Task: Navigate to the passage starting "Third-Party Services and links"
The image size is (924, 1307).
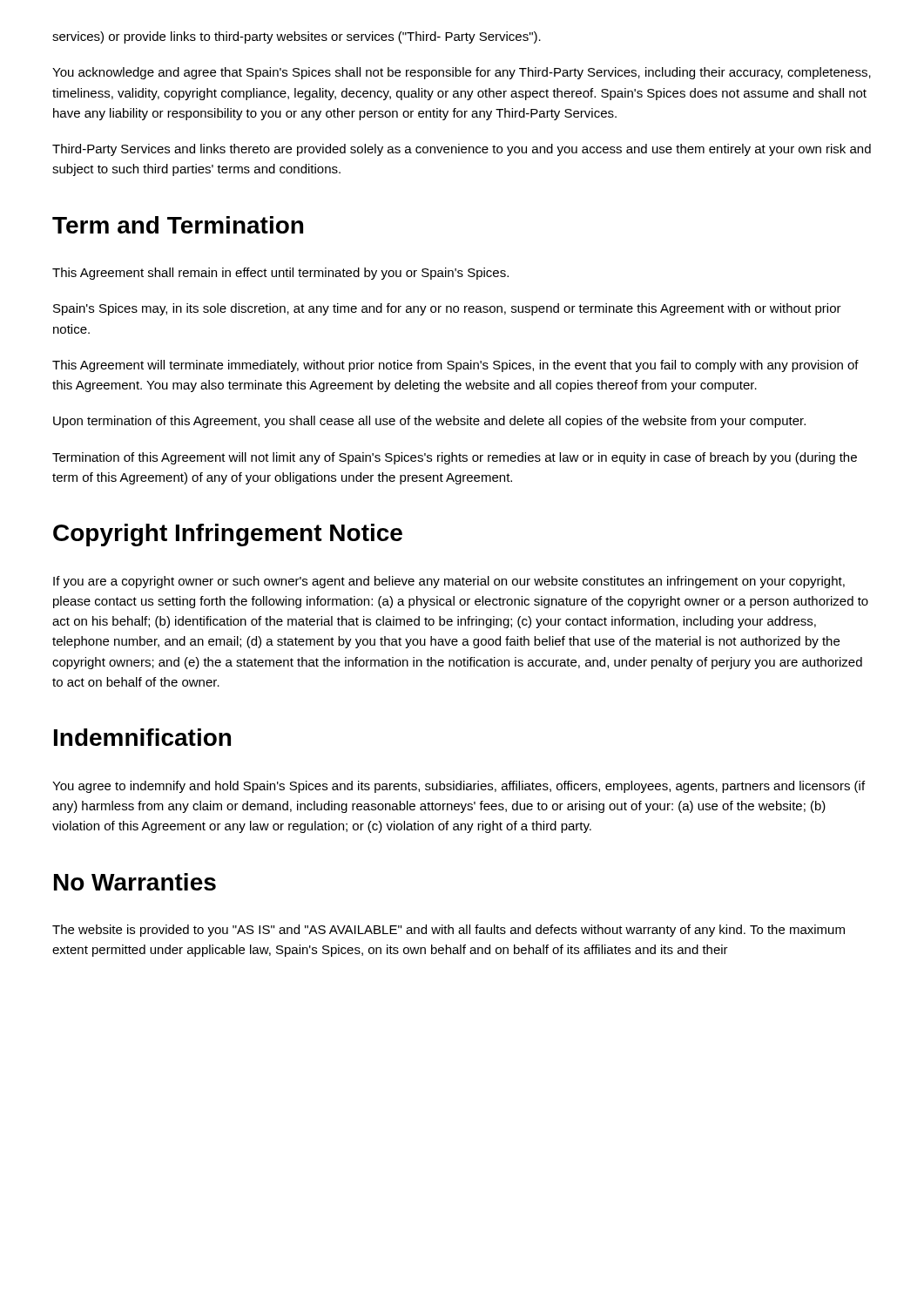Action: 462,159
